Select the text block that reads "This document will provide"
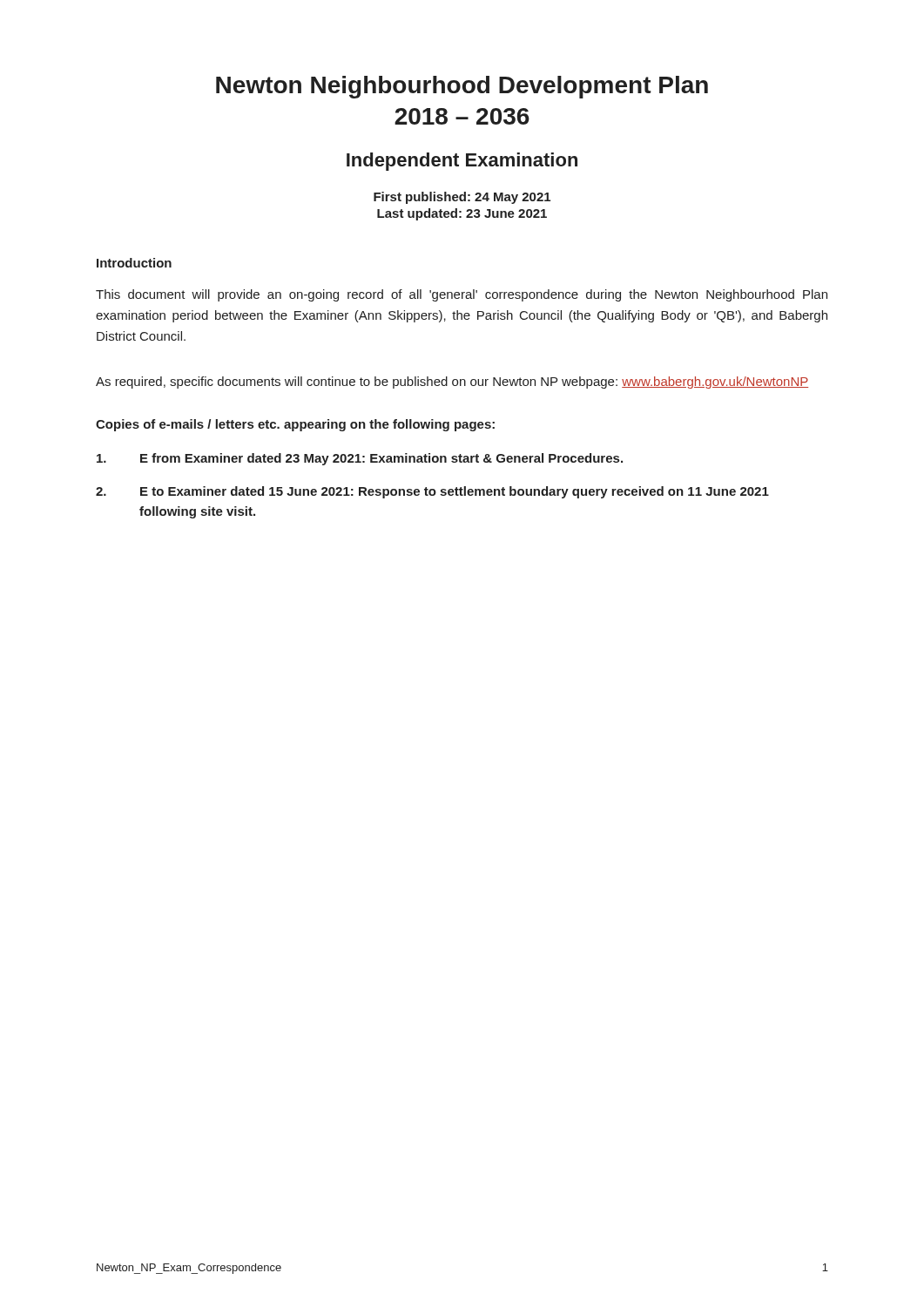The width and height of the screenshot is (924, 1307). 462,315
